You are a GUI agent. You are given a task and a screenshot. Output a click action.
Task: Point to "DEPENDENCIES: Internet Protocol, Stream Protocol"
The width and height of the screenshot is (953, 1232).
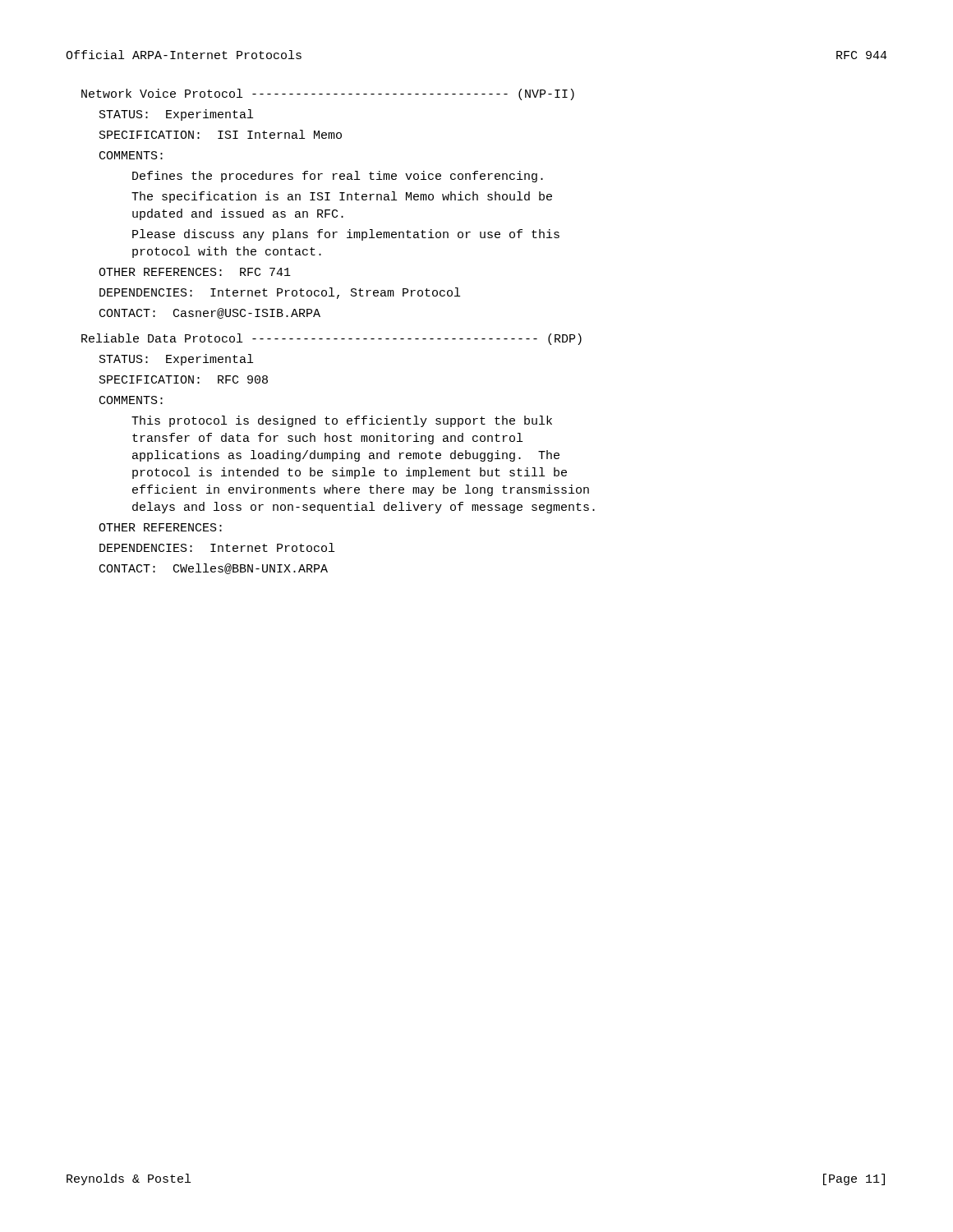click(x=280, y=293)
